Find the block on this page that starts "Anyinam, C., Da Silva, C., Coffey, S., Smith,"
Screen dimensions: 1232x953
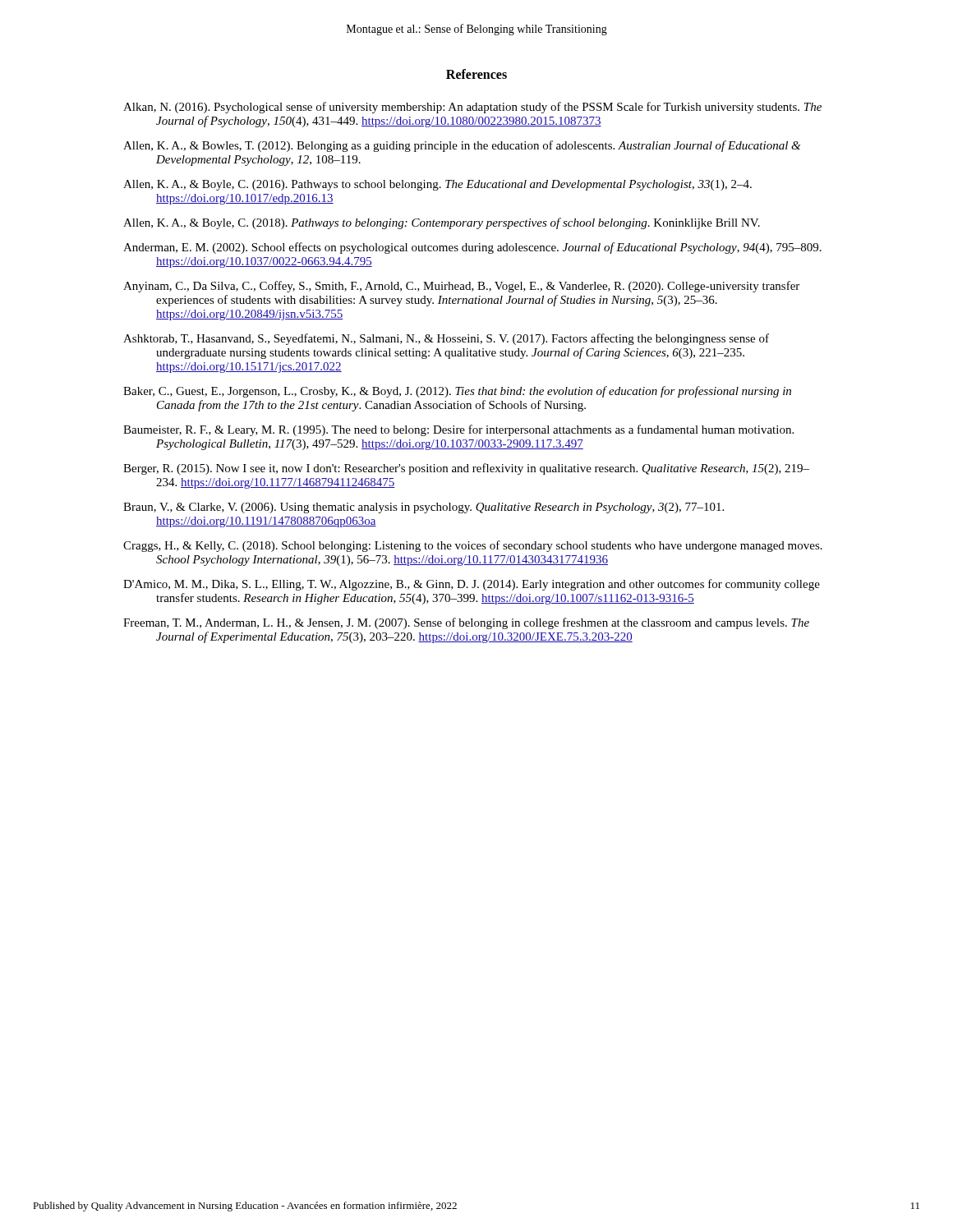tap(461, 300)
